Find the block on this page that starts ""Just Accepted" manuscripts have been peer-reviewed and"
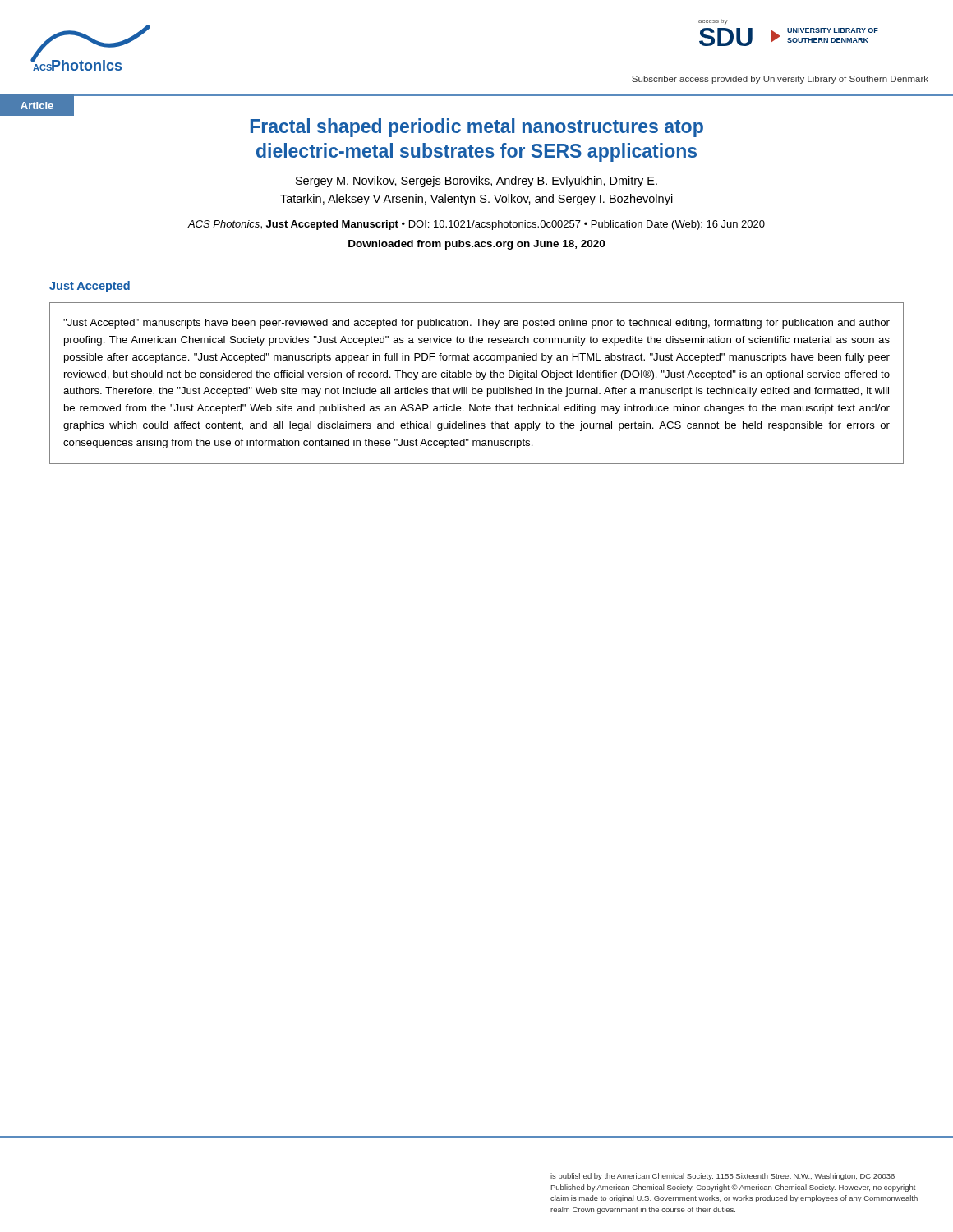The width and height of the screenshot is (953, 1232). pyautogui.click(x=476, y=383)
